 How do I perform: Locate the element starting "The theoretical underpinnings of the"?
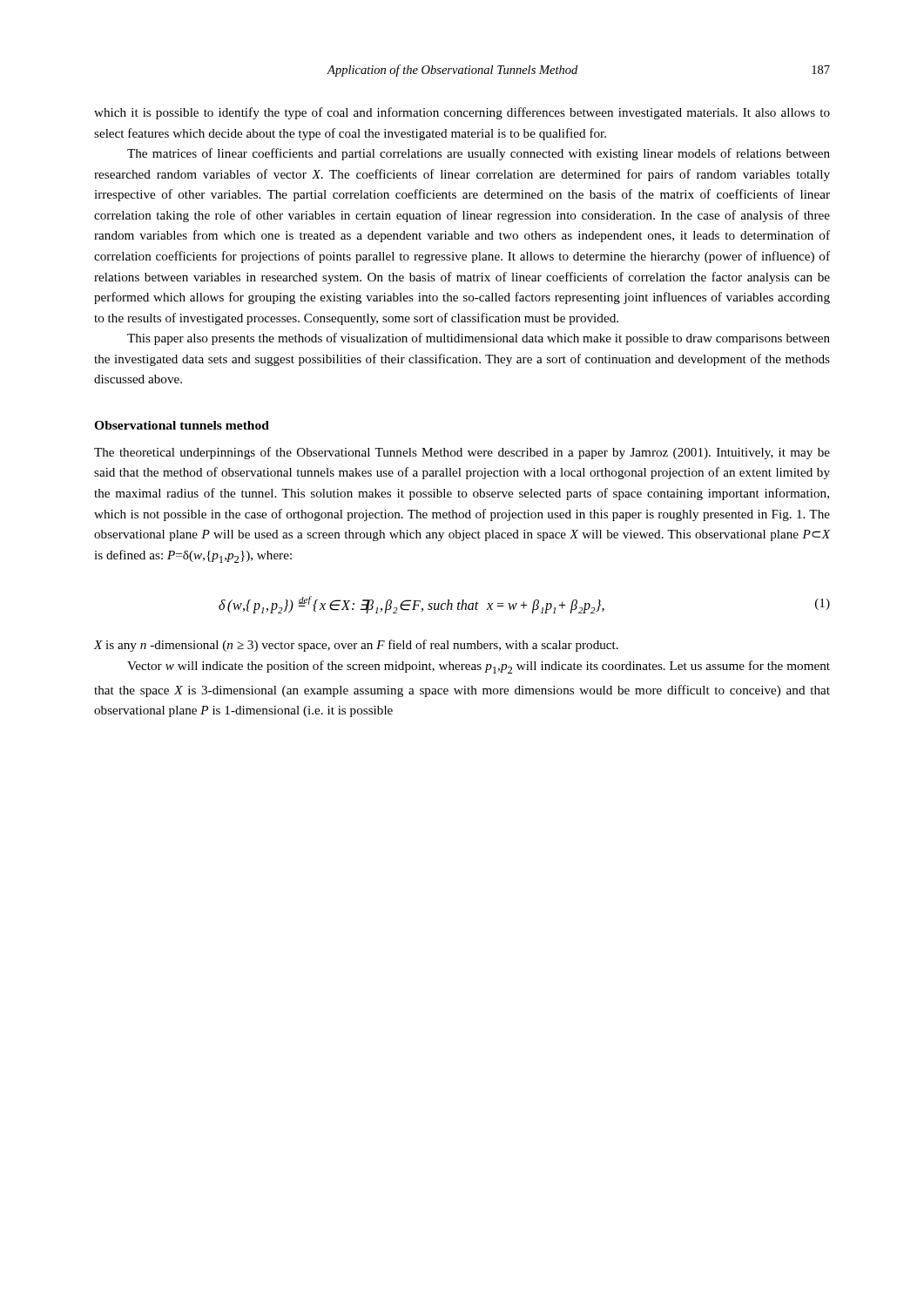tap(462, 505)
